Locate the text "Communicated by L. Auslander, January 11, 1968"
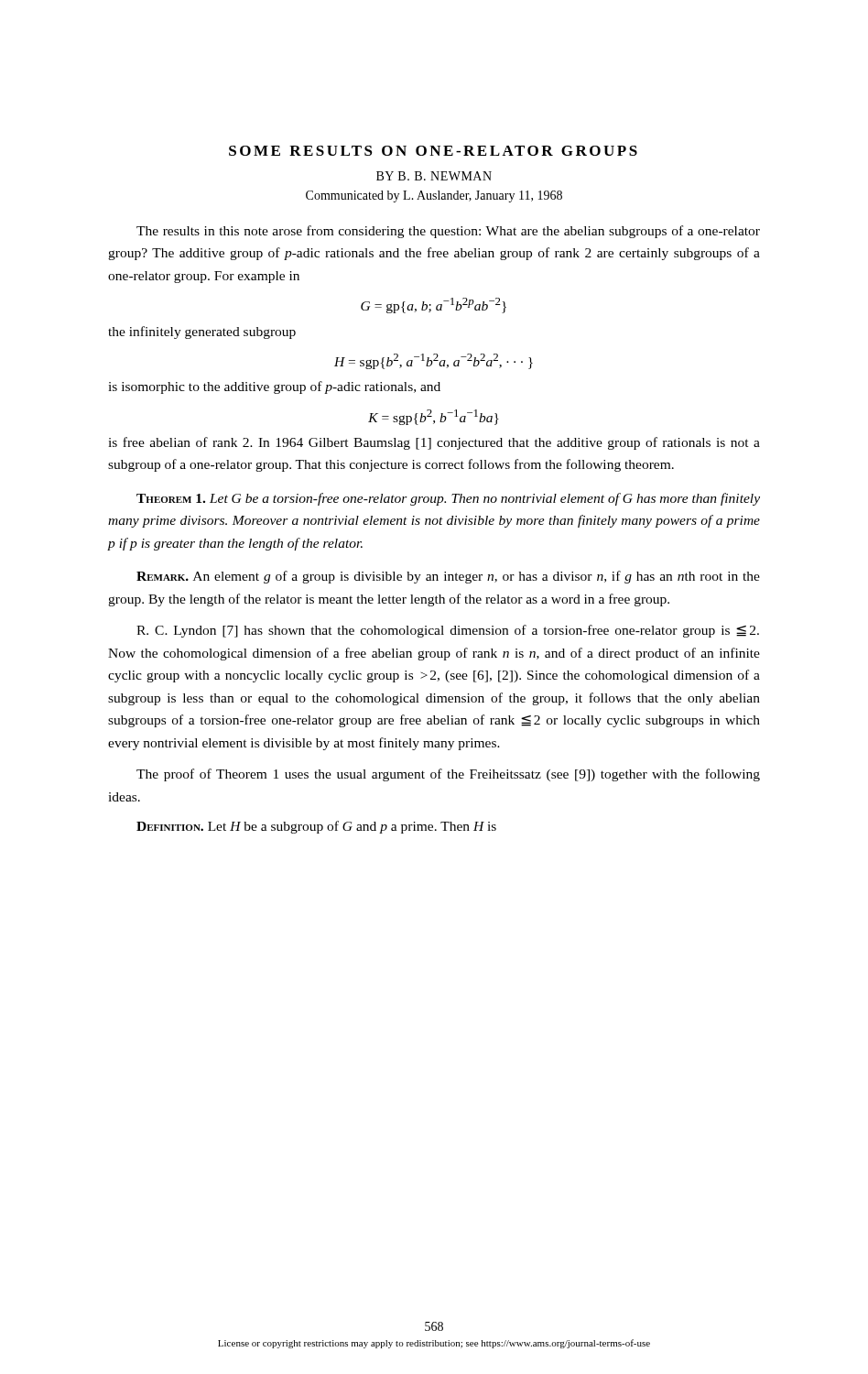Viewport: 868px width, 1374px height. (x=434, y=196)
